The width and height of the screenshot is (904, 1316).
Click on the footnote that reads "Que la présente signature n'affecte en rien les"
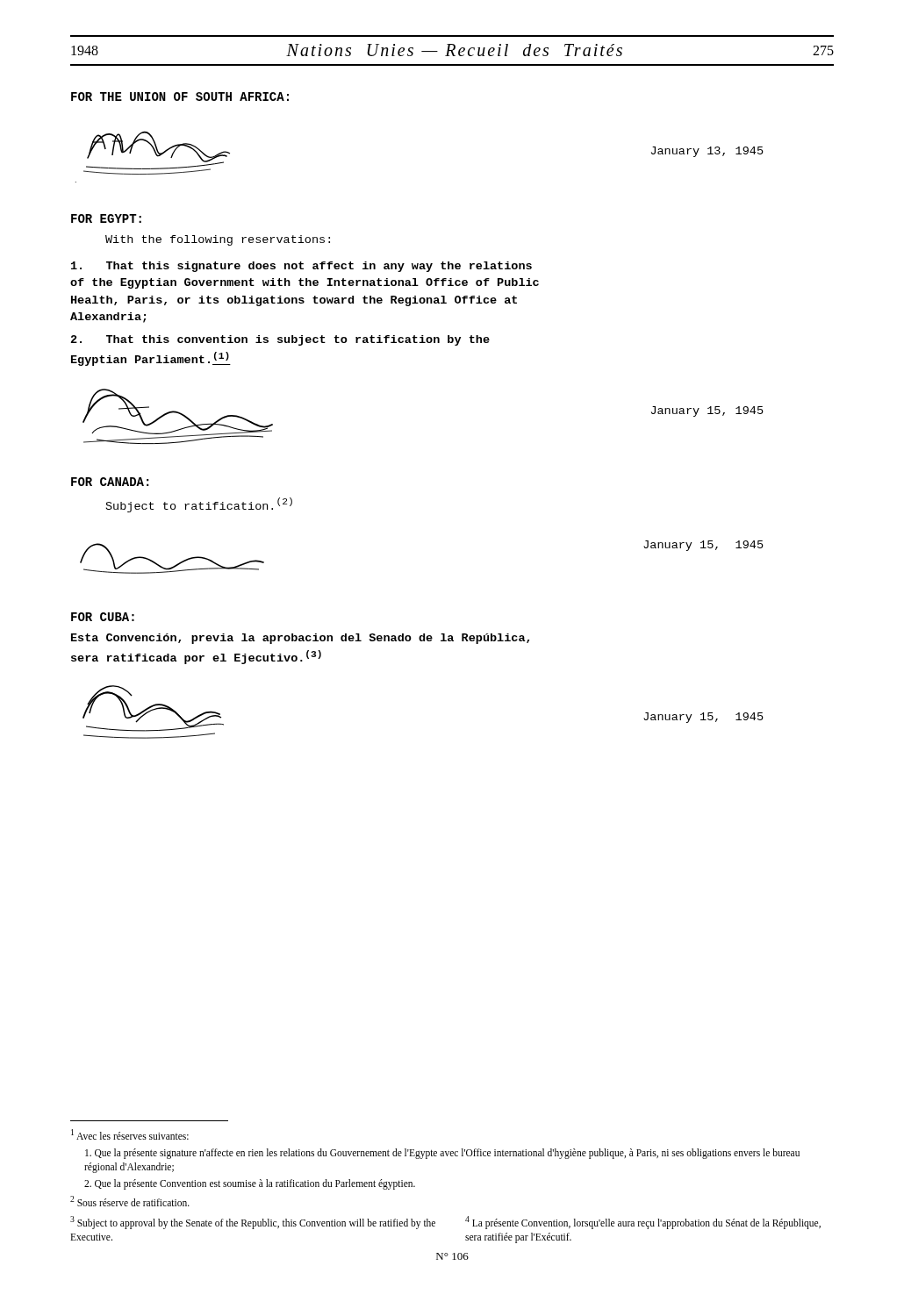coord(442,1160)
